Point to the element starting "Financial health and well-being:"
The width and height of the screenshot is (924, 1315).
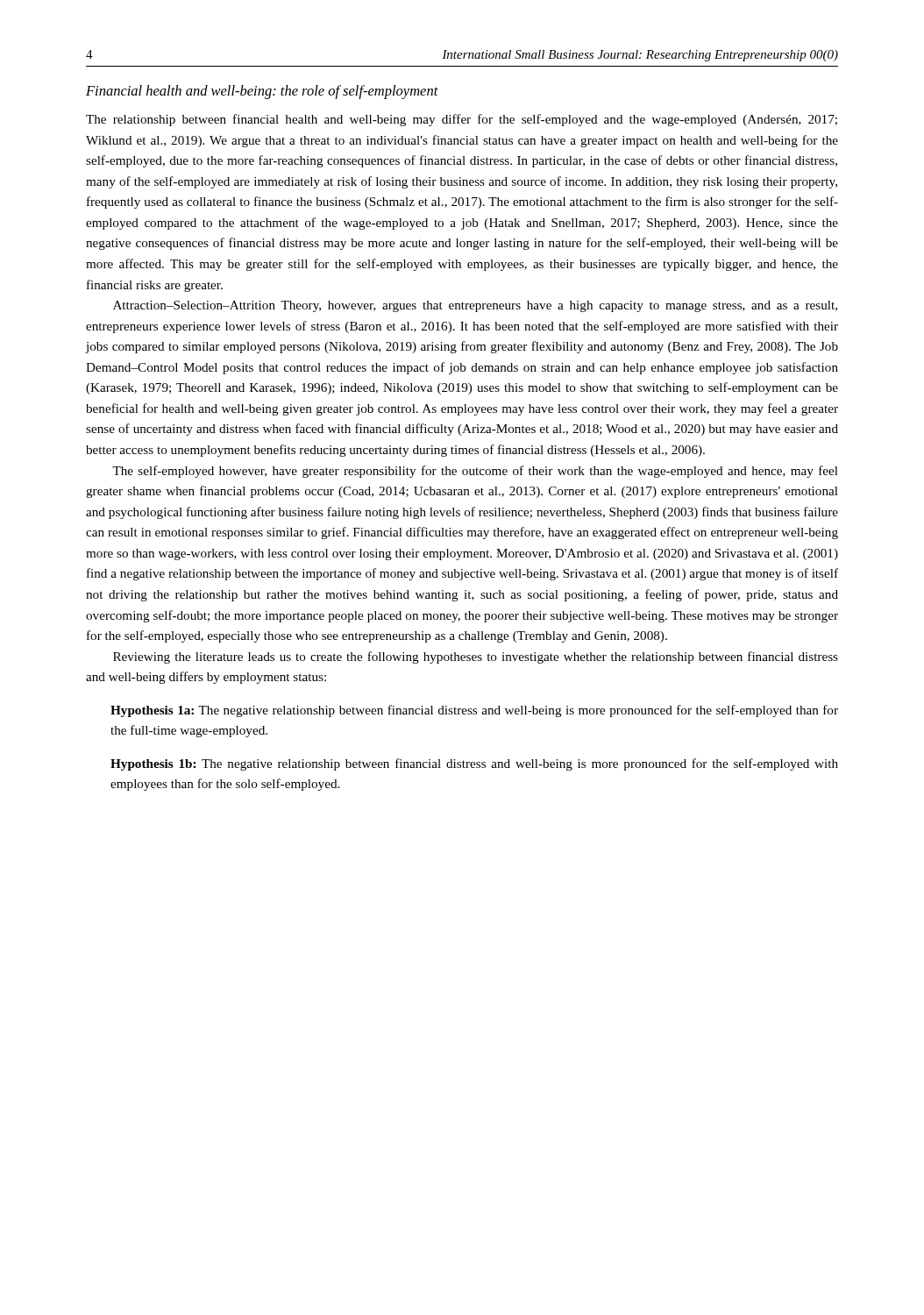click(262, 91)
